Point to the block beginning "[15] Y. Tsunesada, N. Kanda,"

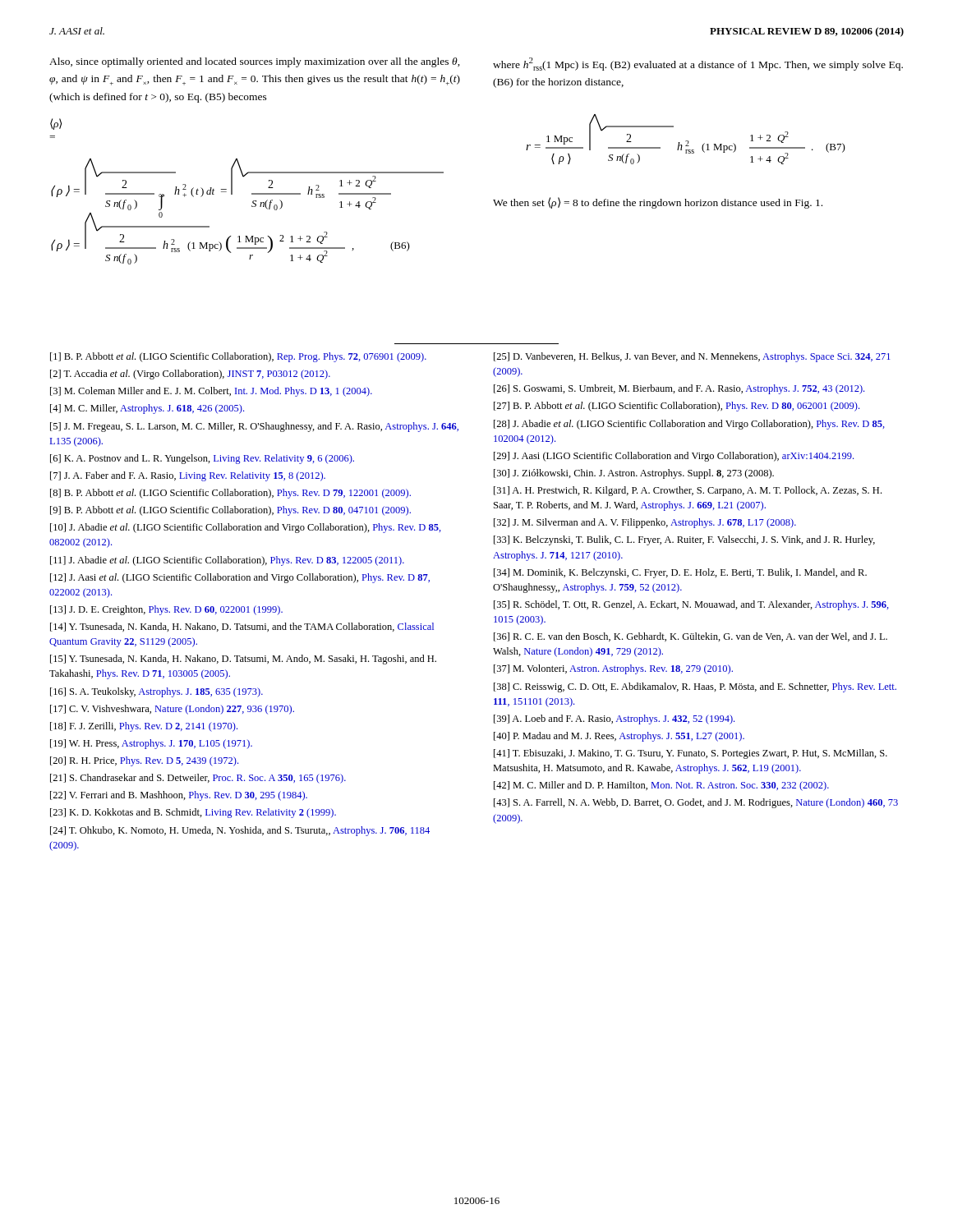click(x=243, y=666)
